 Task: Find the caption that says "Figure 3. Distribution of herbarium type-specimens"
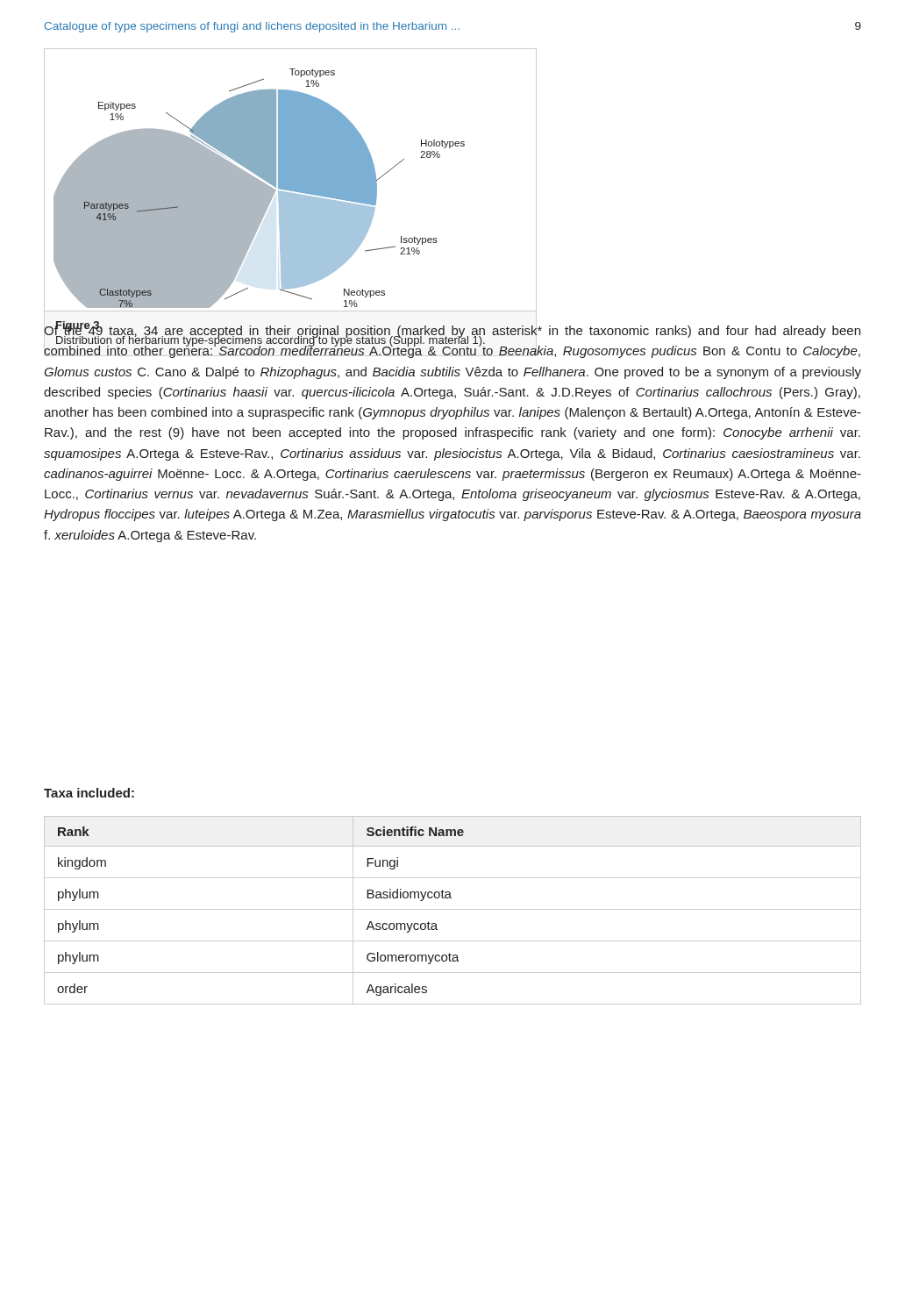click(290, 332)
